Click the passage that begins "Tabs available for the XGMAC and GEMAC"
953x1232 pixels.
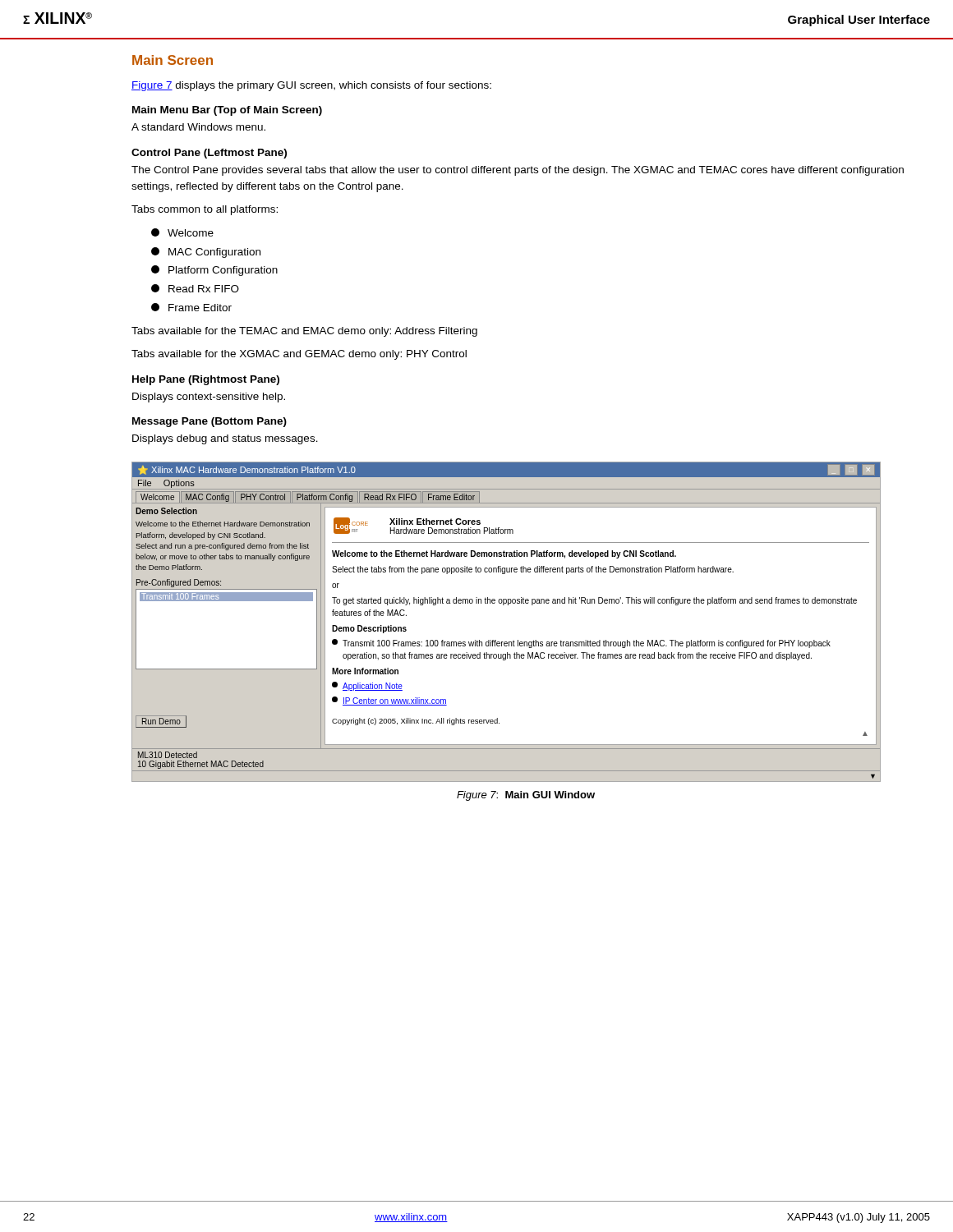pyautogui.click(x=299, y=354)
